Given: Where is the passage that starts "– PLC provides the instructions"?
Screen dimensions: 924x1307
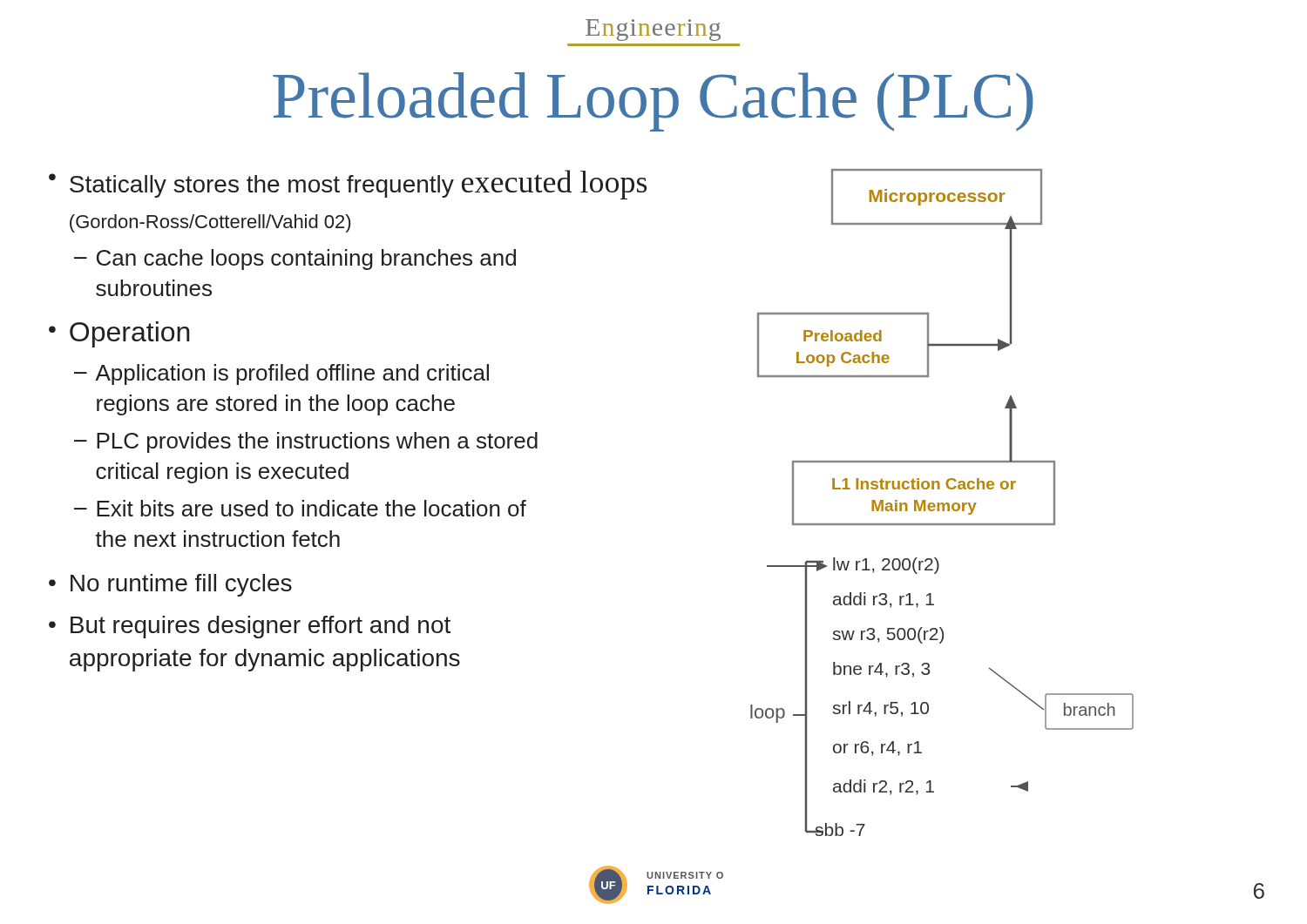Looking at the screenshot, I should tap(306, 456).
